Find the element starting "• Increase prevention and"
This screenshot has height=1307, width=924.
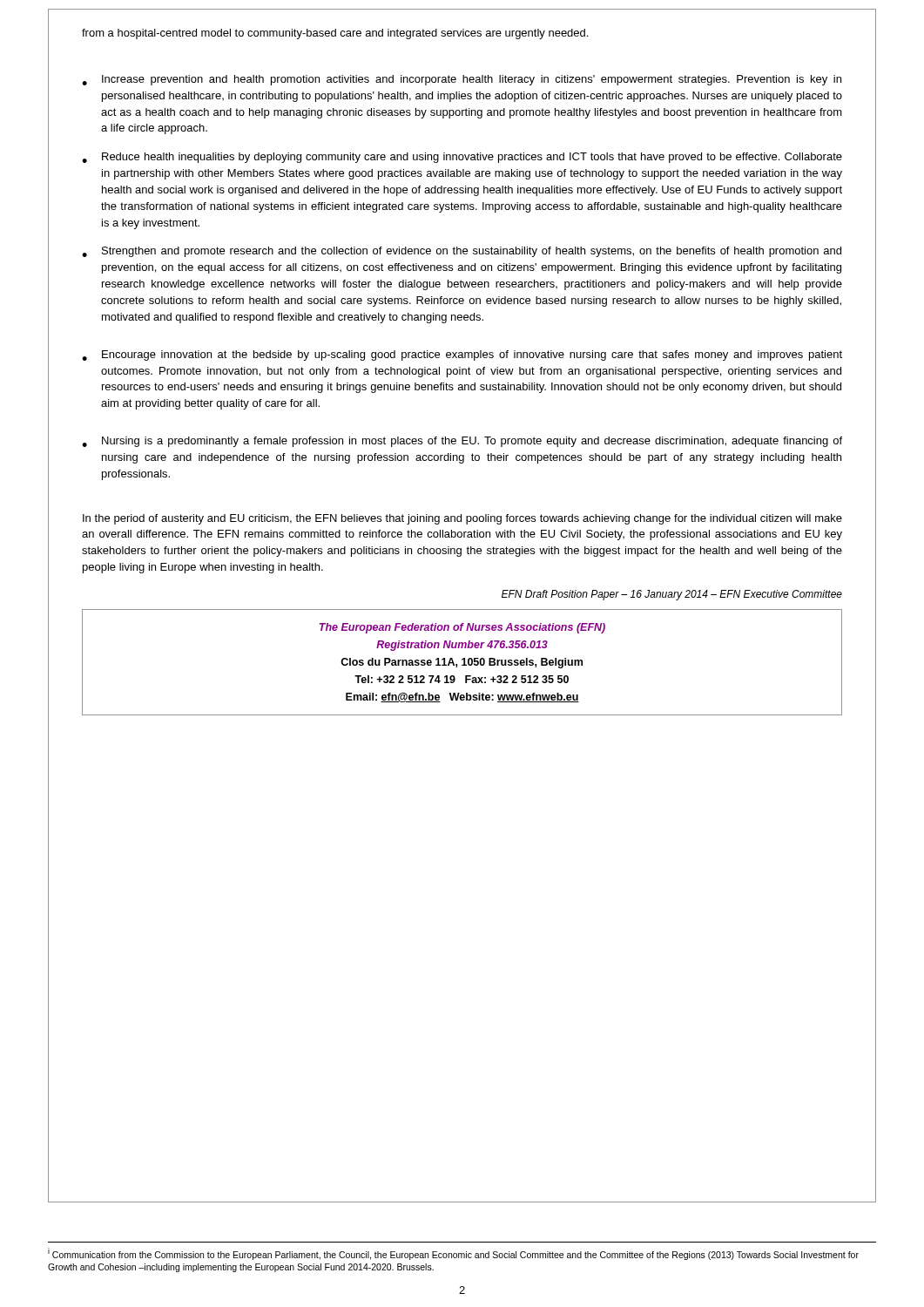coord(462,104)
